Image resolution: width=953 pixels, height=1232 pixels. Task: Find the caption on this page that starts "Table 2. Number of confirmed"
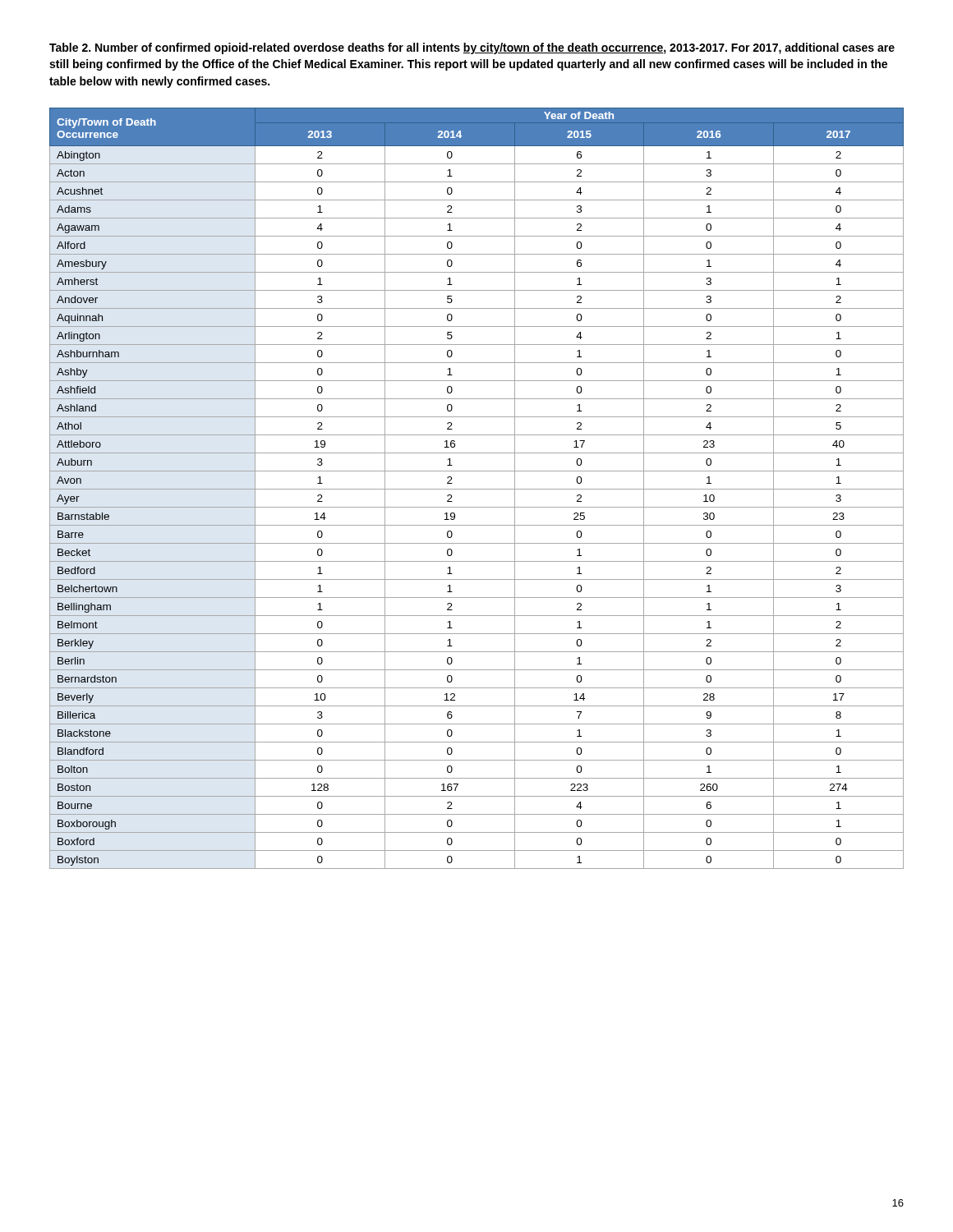(472, 64)
